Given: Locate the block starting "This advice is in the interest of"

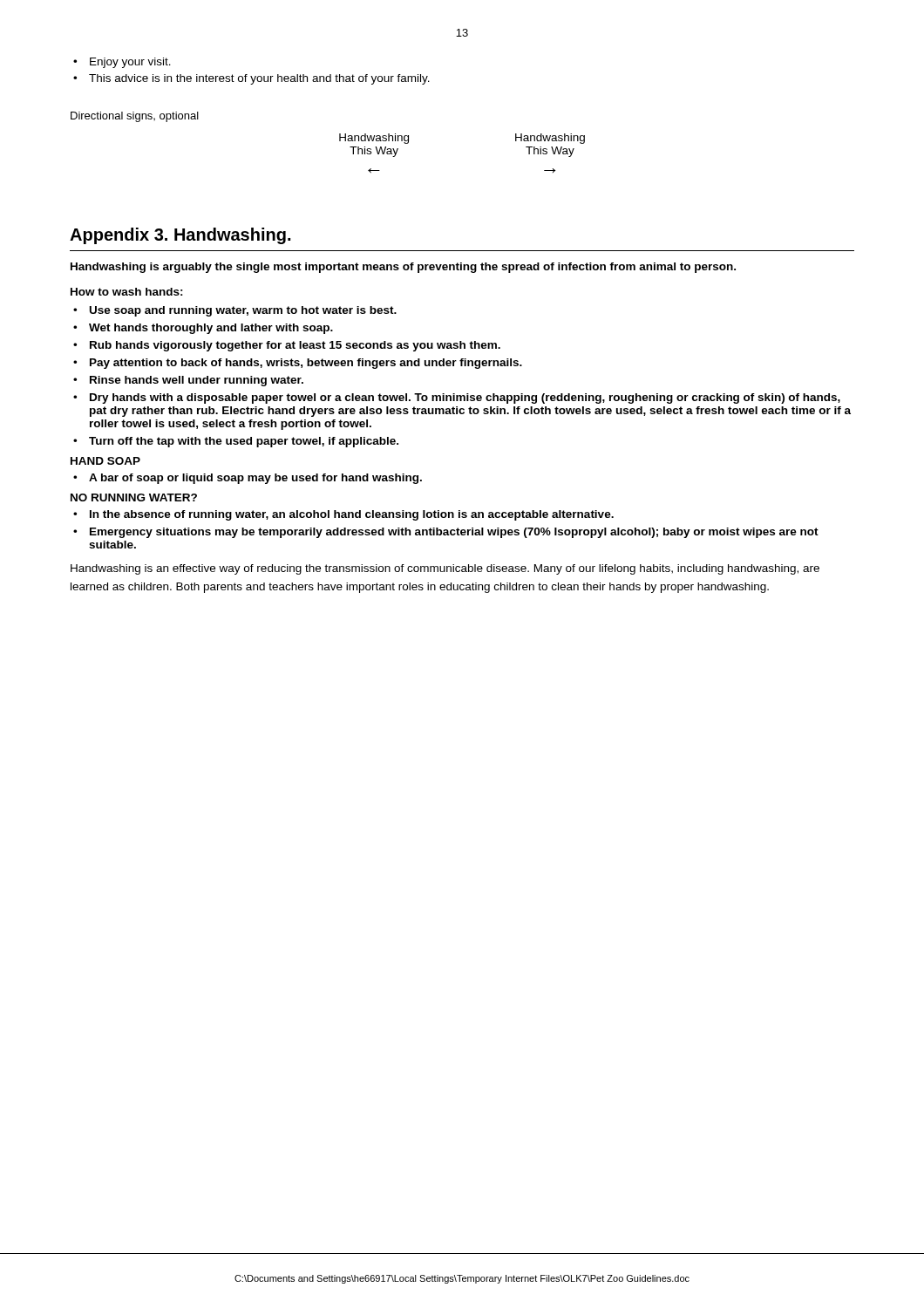Looking at the screenshot, I should click(x=251, y=79).
